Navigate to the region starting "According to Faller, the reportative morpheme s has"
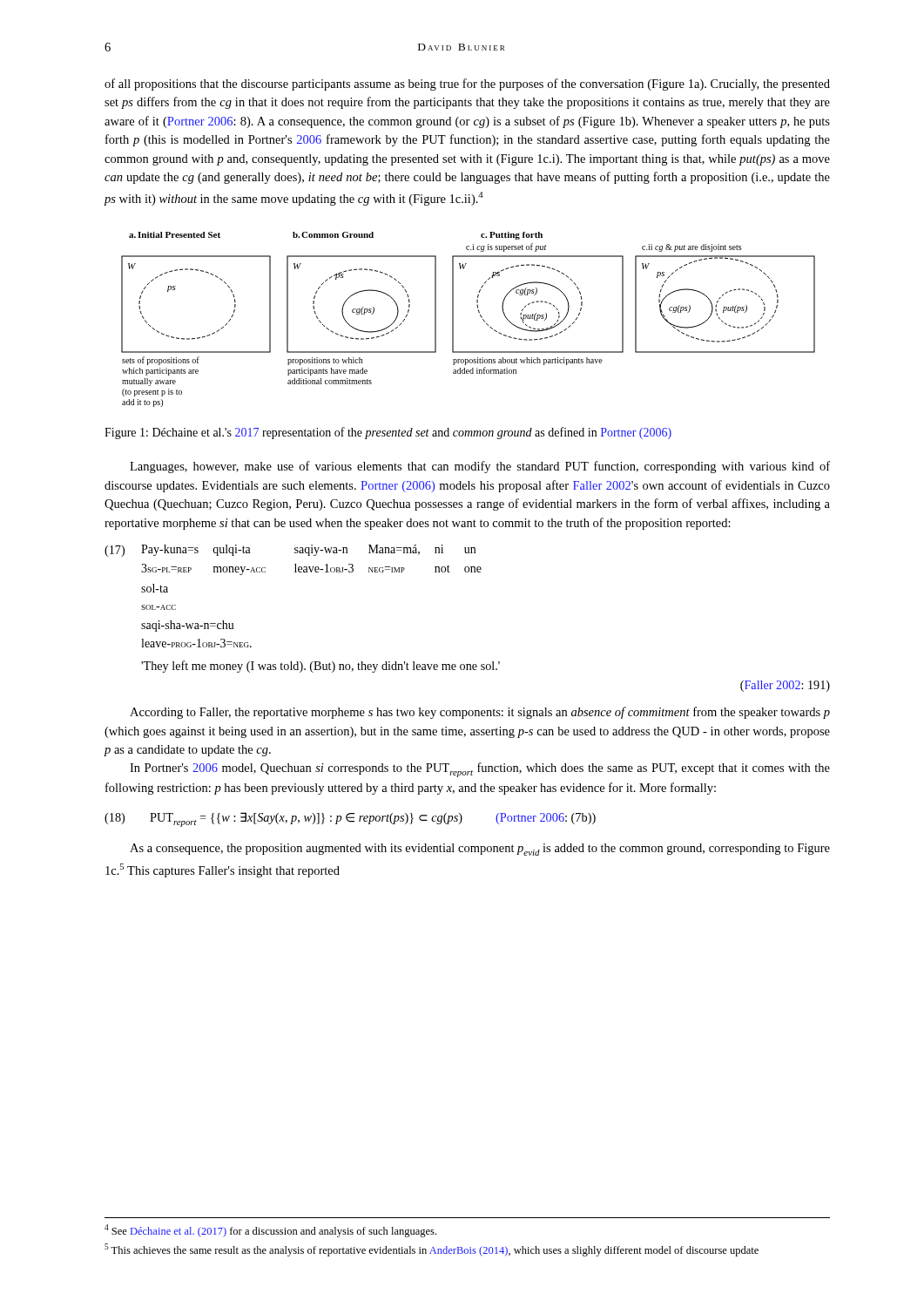 [x=467, y=731]
